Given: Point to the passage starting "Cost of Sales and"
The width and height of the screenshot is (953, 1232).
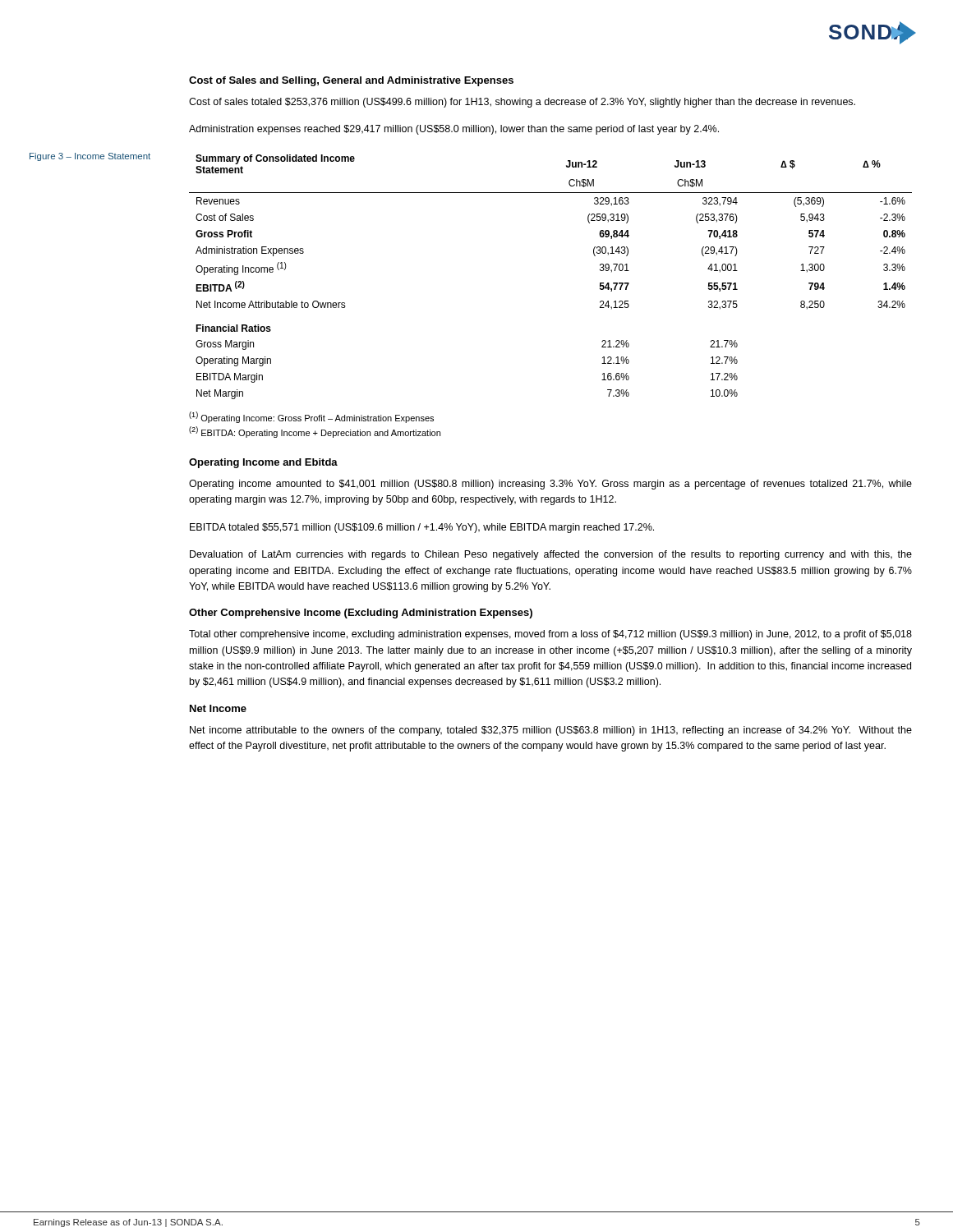Looking at the screenshot, I should click(x=351, y=80).
